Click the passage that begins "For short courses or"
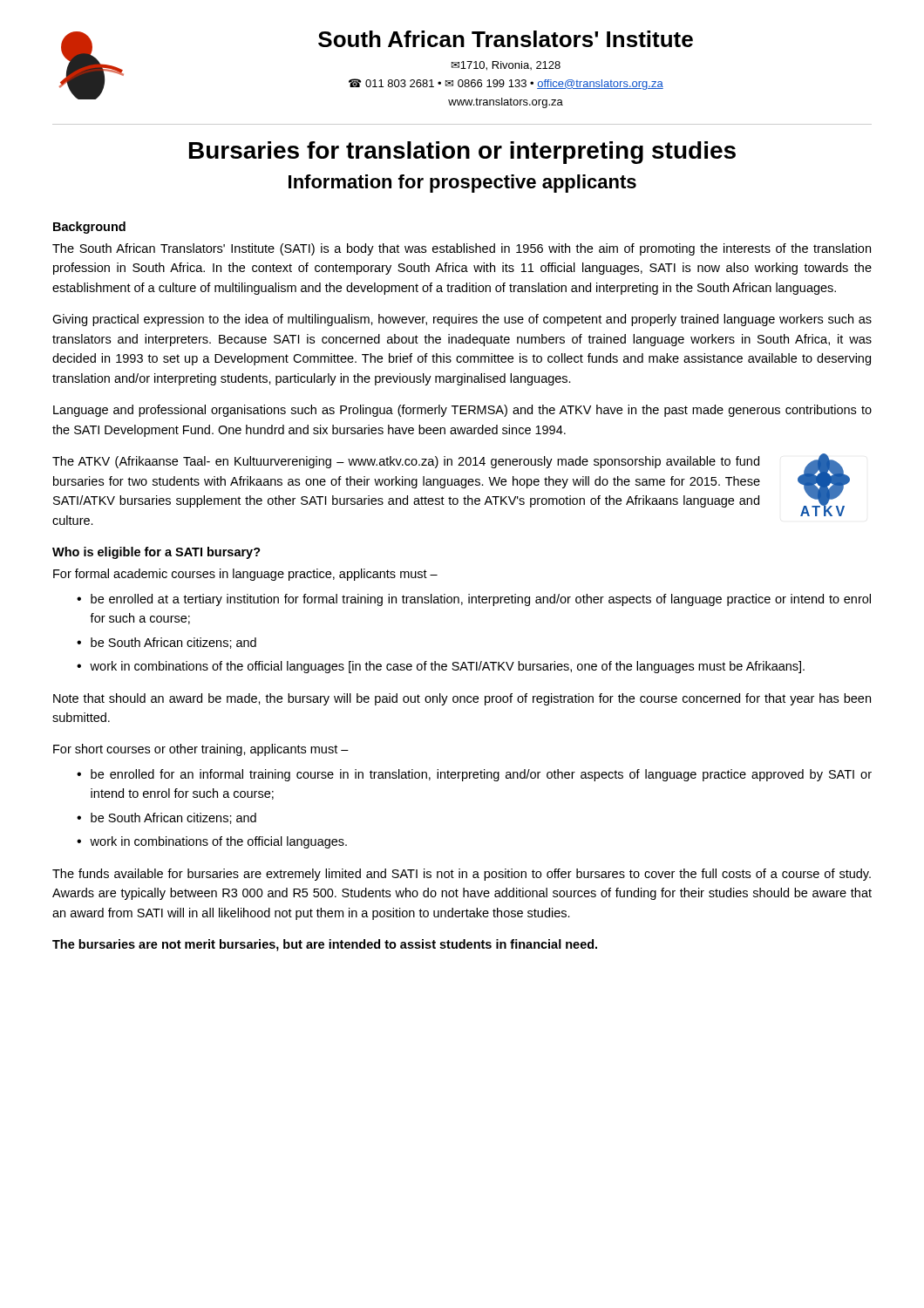The width and height of the screenshot is (924, 1308). click(x=201, y=750)
